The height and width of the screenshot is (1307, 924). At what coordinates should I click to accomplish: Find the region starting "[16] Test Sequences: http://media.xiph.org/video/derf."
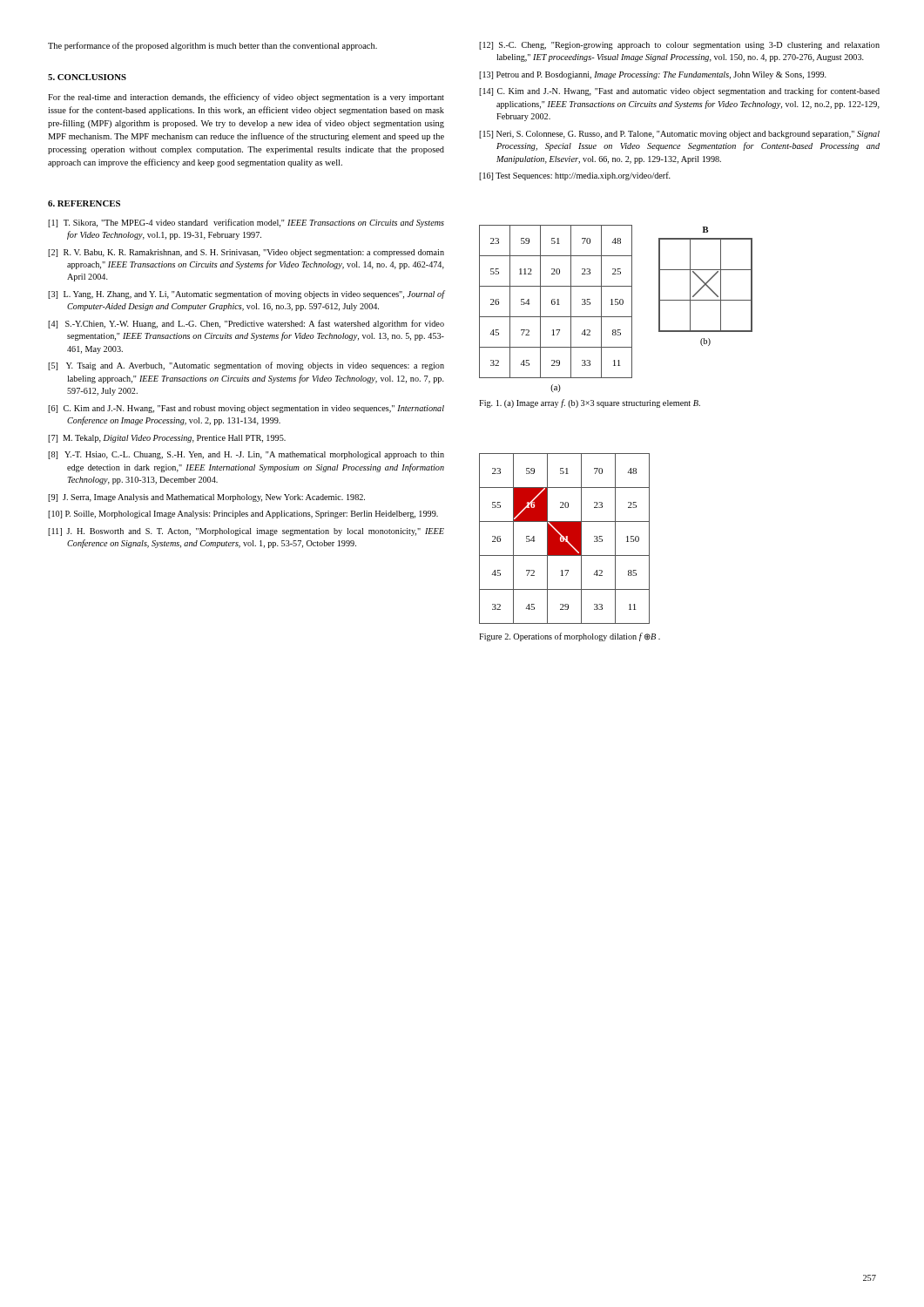pos(575,176)
